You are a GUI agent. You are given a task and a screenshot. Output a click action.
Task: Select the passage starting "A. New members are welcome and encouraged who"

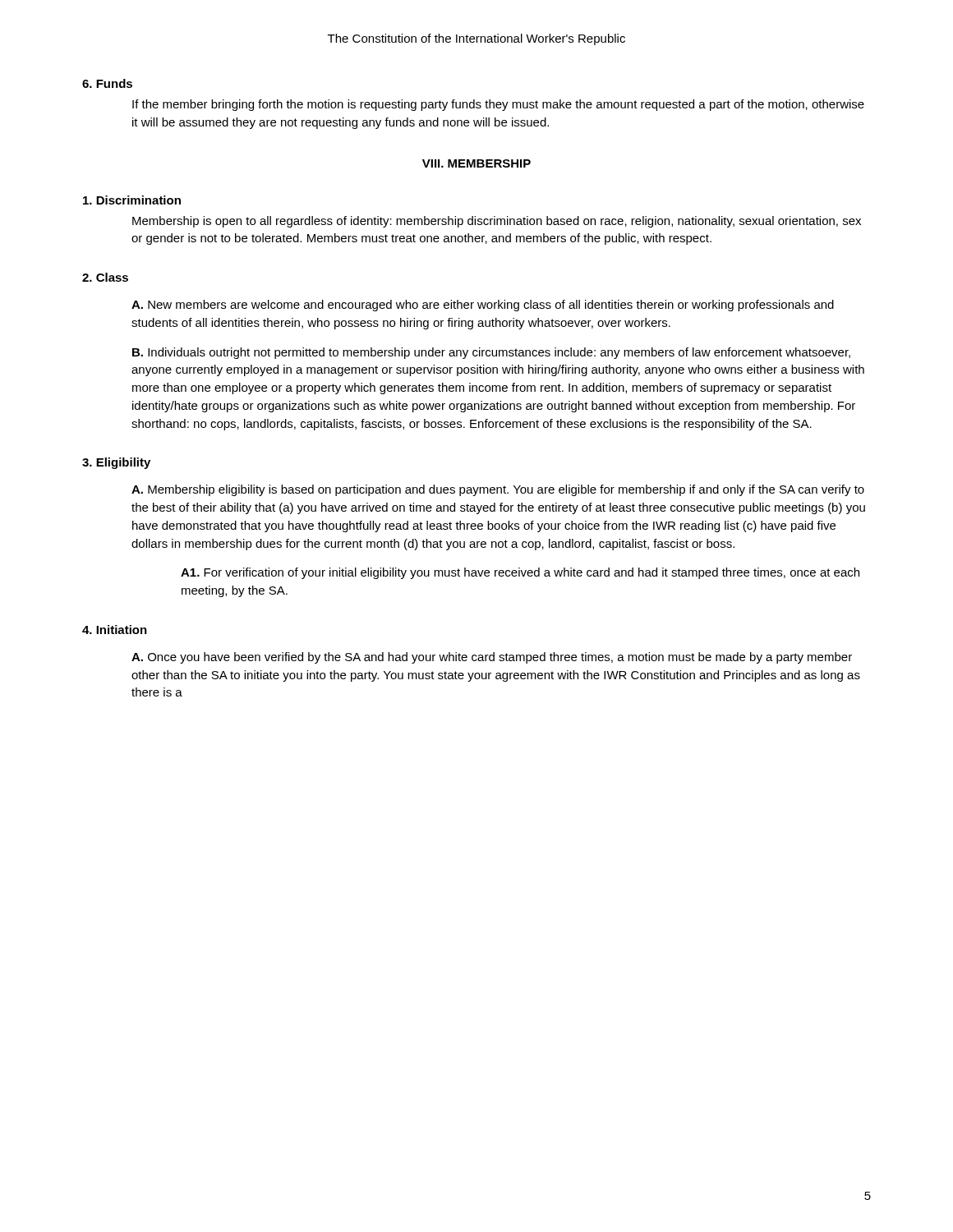(483, 313)
